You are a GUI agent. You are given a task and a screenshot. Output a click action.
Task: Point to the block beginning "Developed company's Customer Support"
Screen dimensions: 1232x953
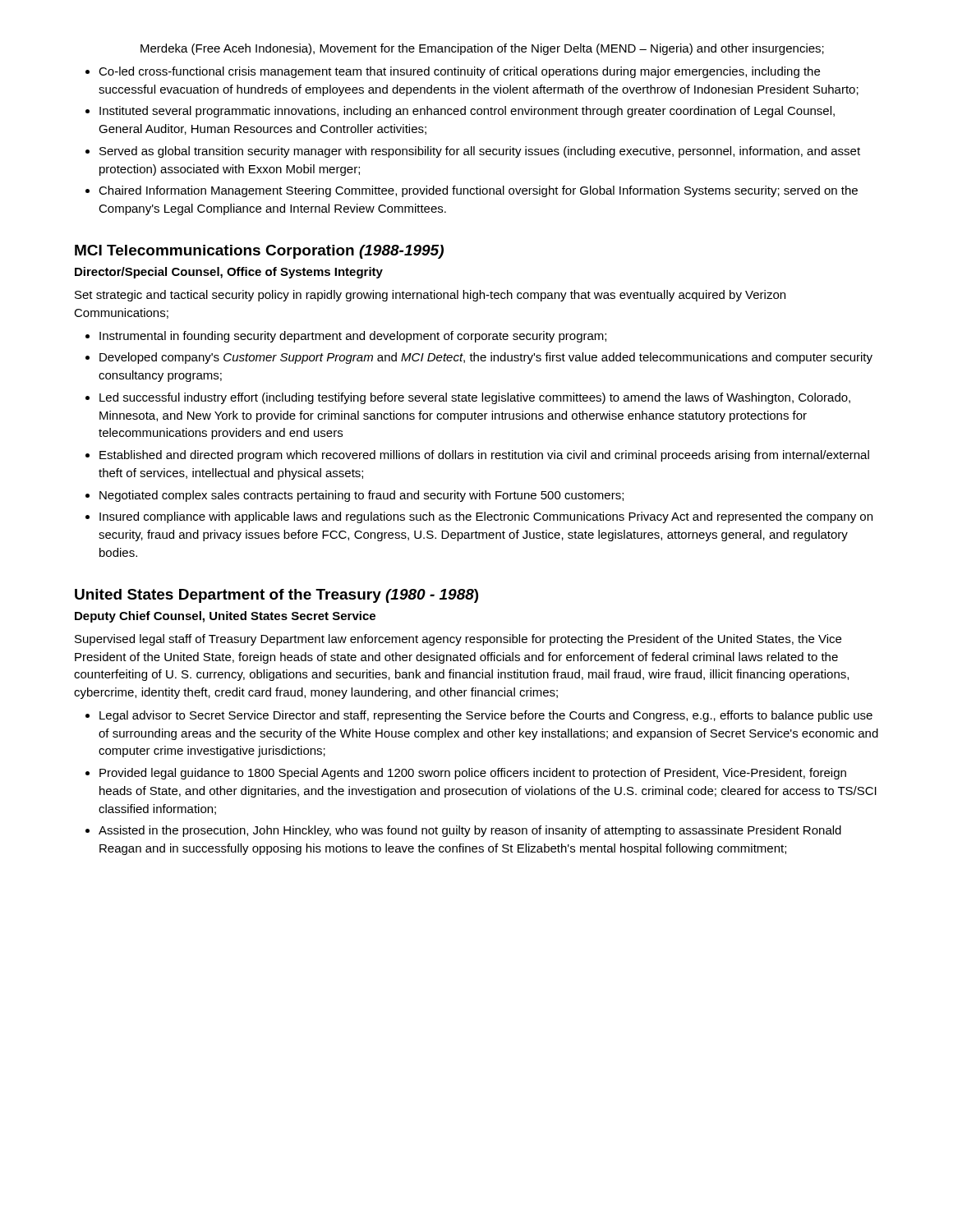pyautogui.click(x=486, y=366)
